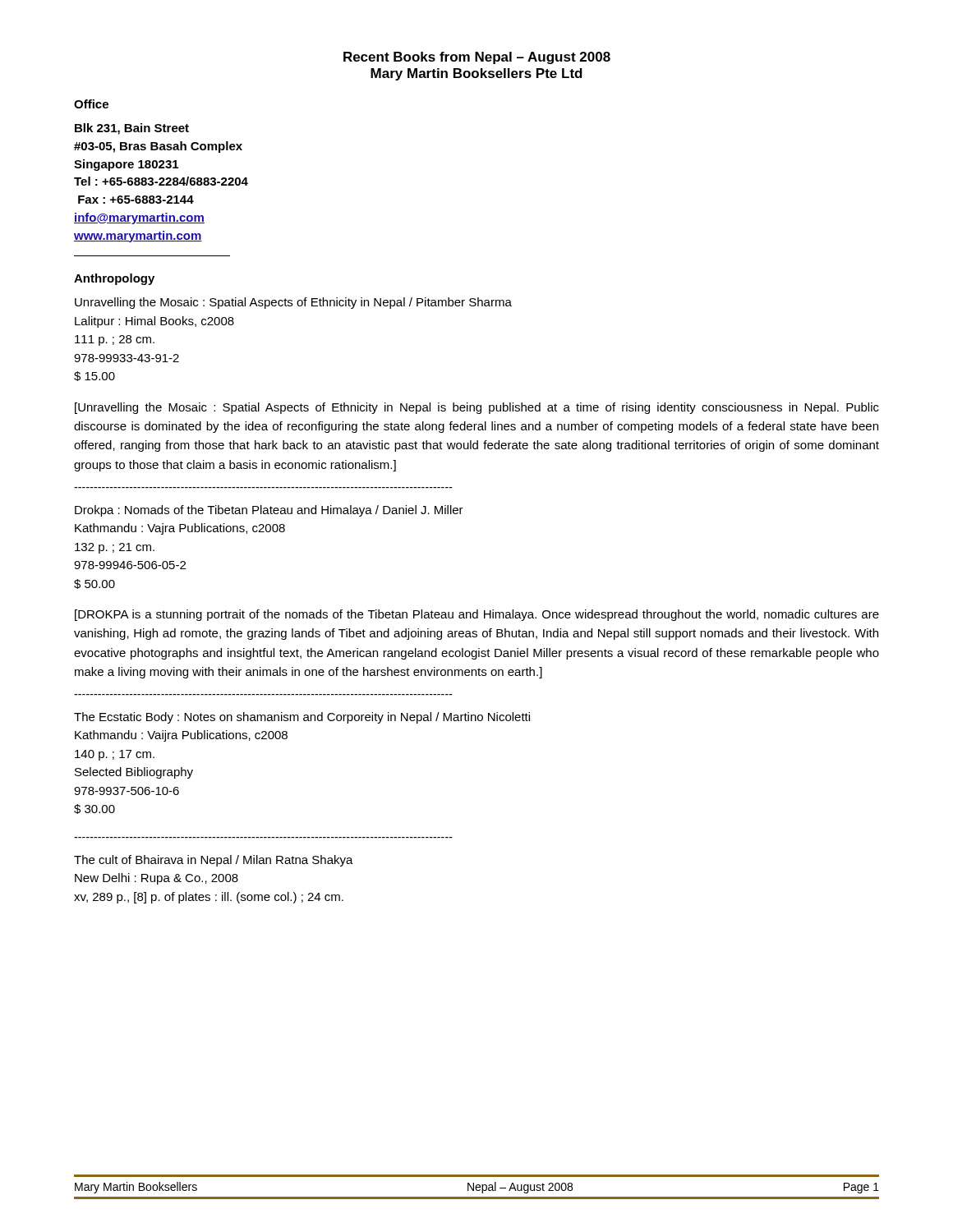Find the text starting "[DROKPA is a"
Screen dimensions: 1232x953
[x=476, y=643]
